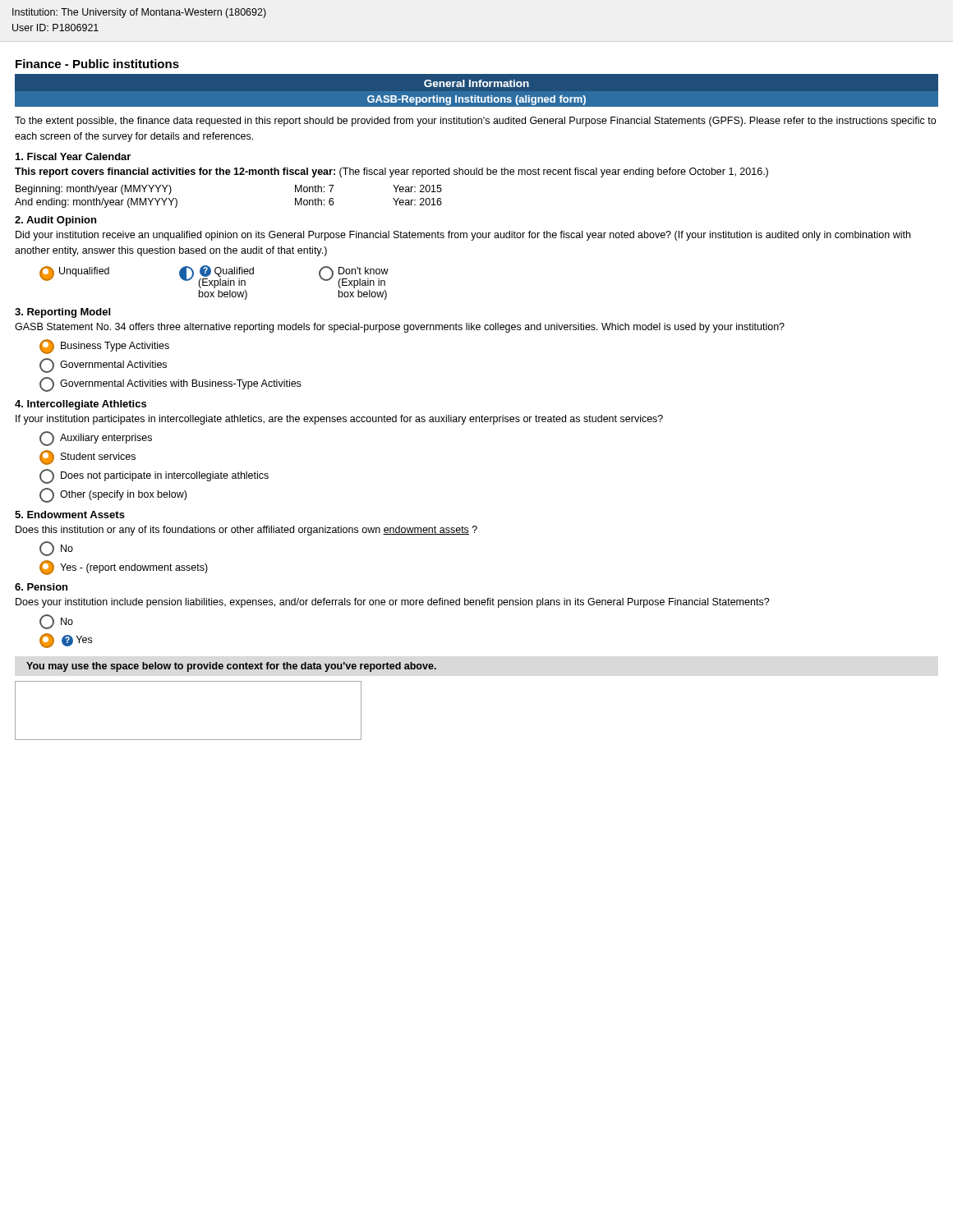The image size is (953, 1232).
Task: Locate the element starting "Does this institution or any of"
Action: tap(246, 530)
